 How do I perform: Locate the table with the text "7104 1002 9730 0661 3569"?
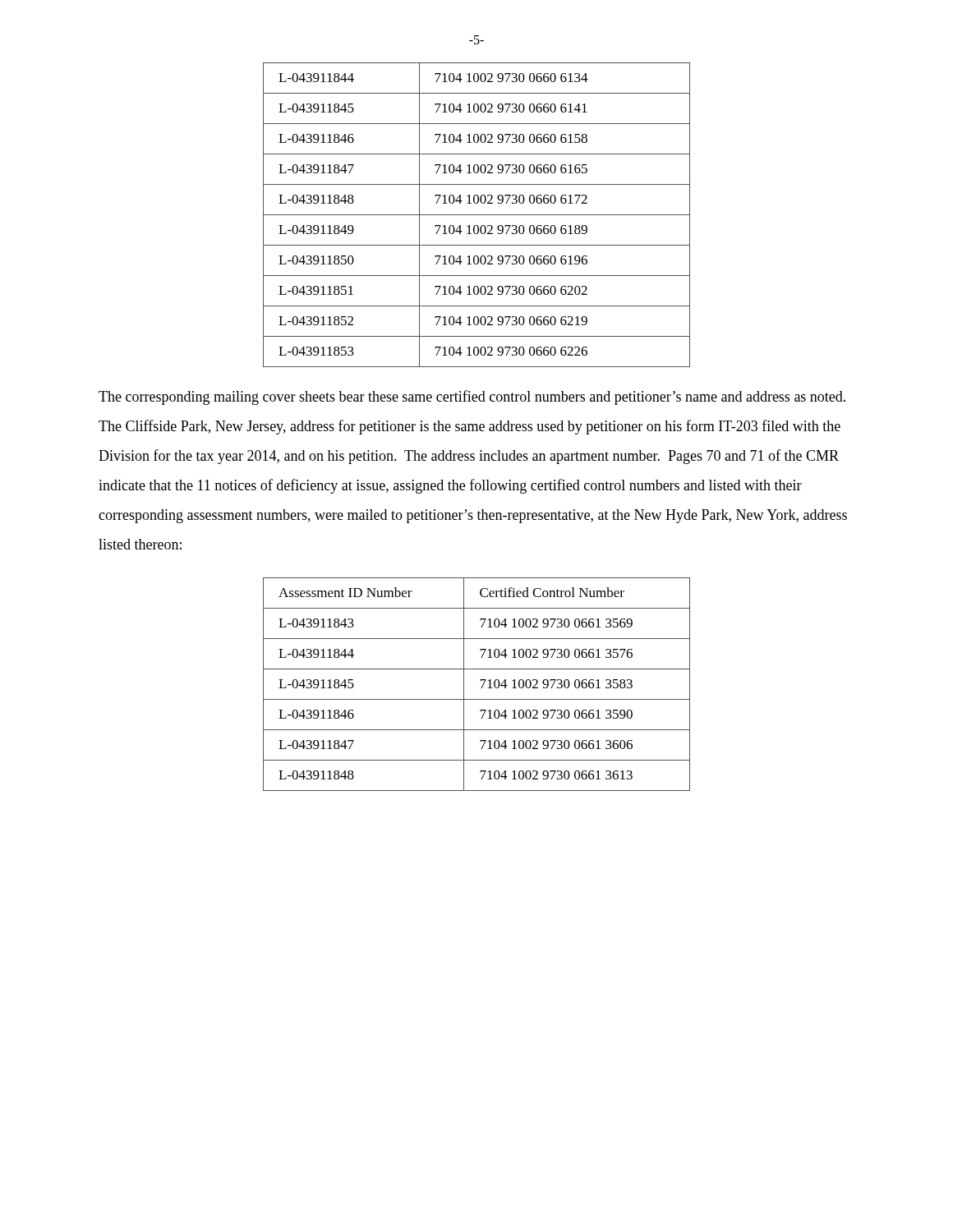point(476,684)
